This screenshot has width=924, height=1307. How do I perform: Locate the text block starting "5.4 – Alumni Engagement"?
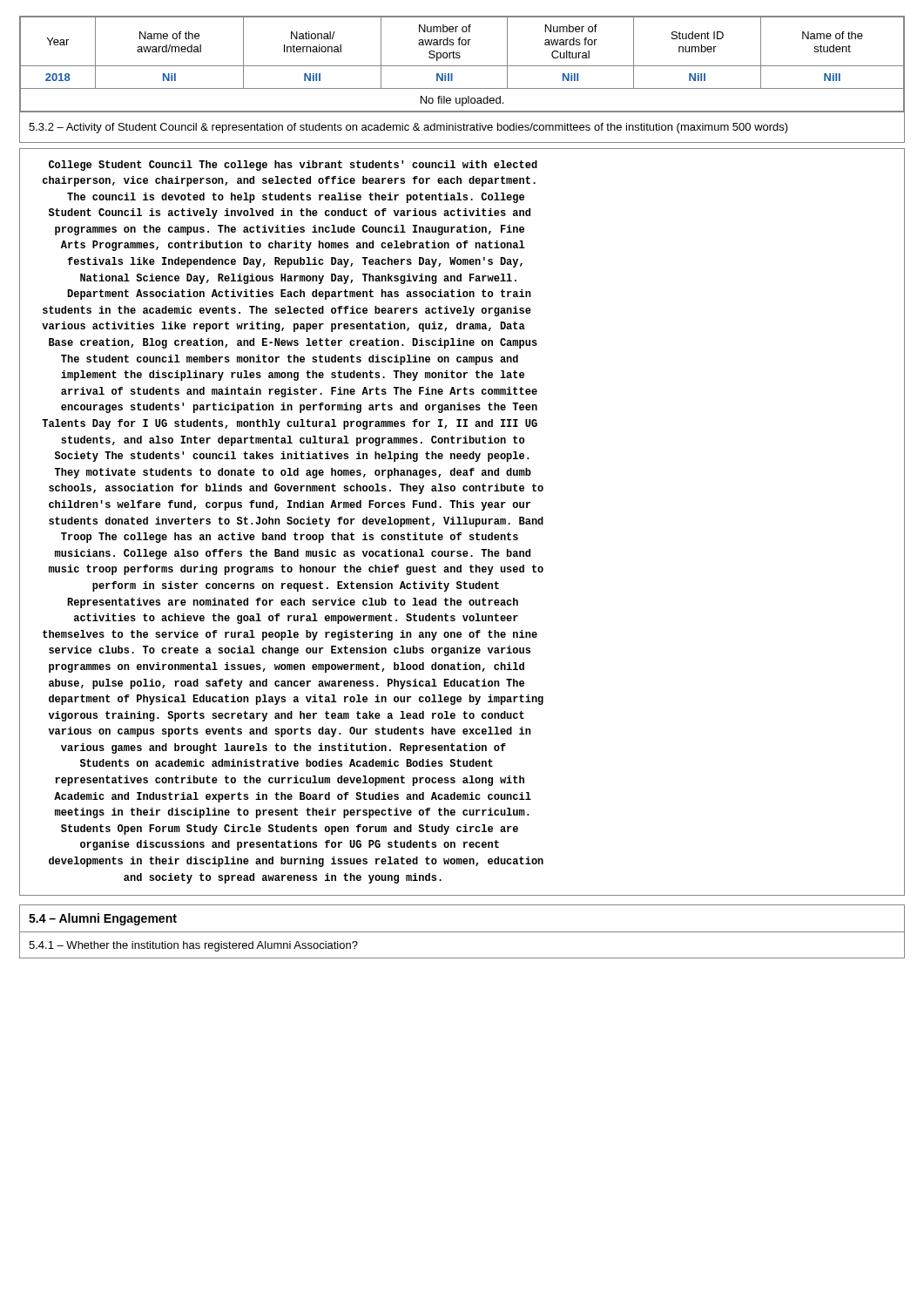coord(103,919)
